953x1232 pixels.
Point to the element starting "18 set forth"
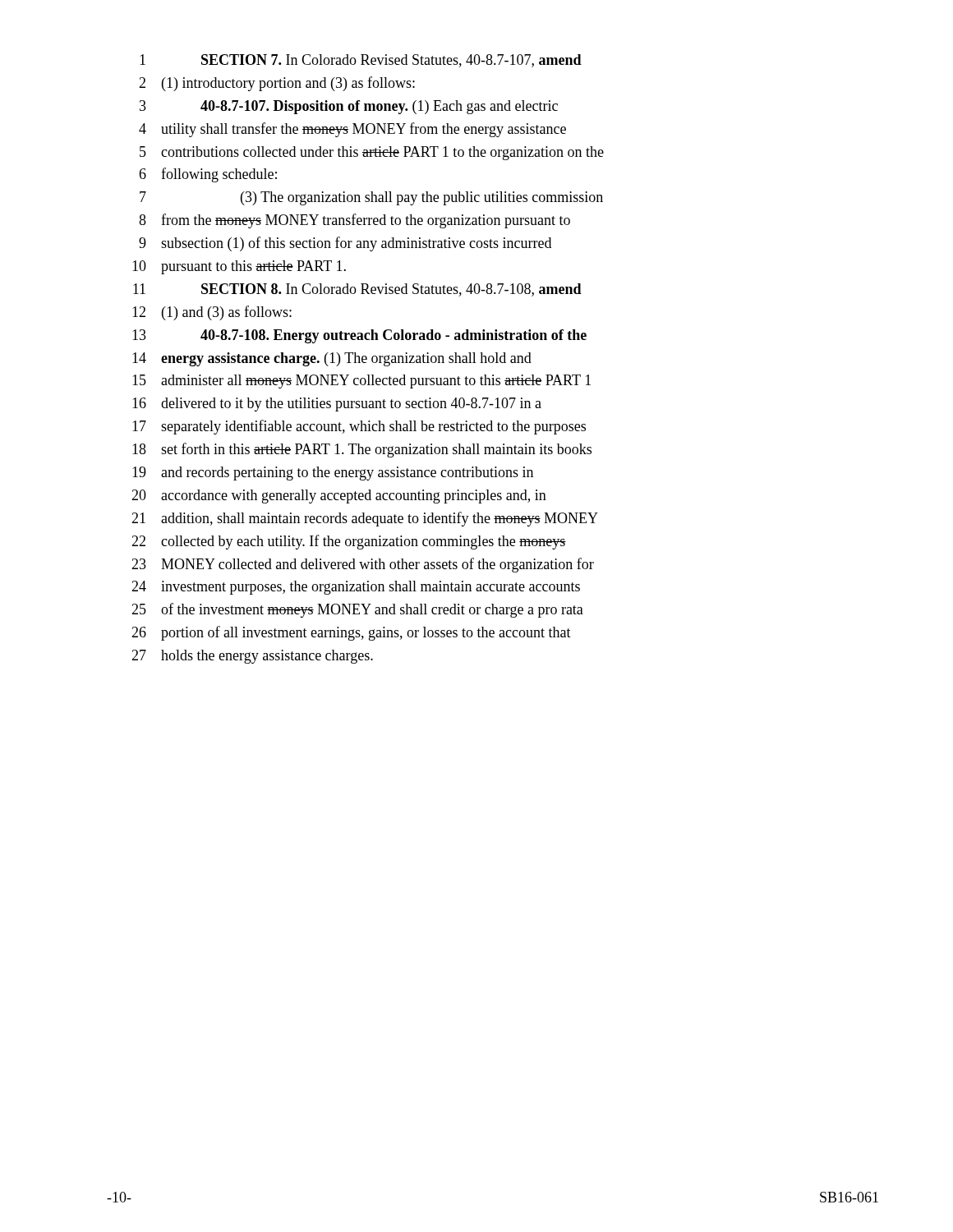click(493, 450)
